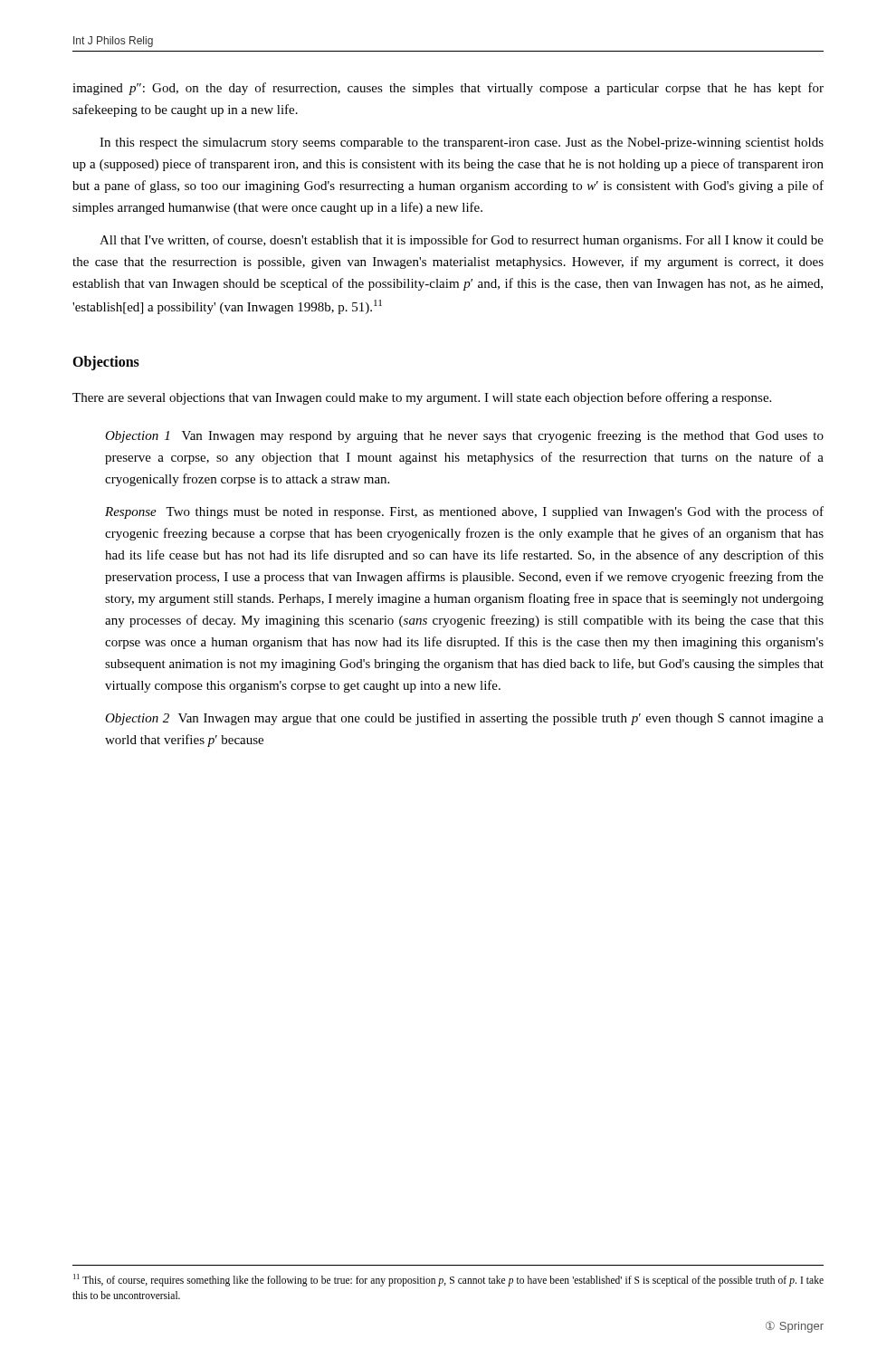This screenshot has height=1358, width=896.
Task: Find the block starting "All that I've written, of course,"
Action: click(448, 273)
